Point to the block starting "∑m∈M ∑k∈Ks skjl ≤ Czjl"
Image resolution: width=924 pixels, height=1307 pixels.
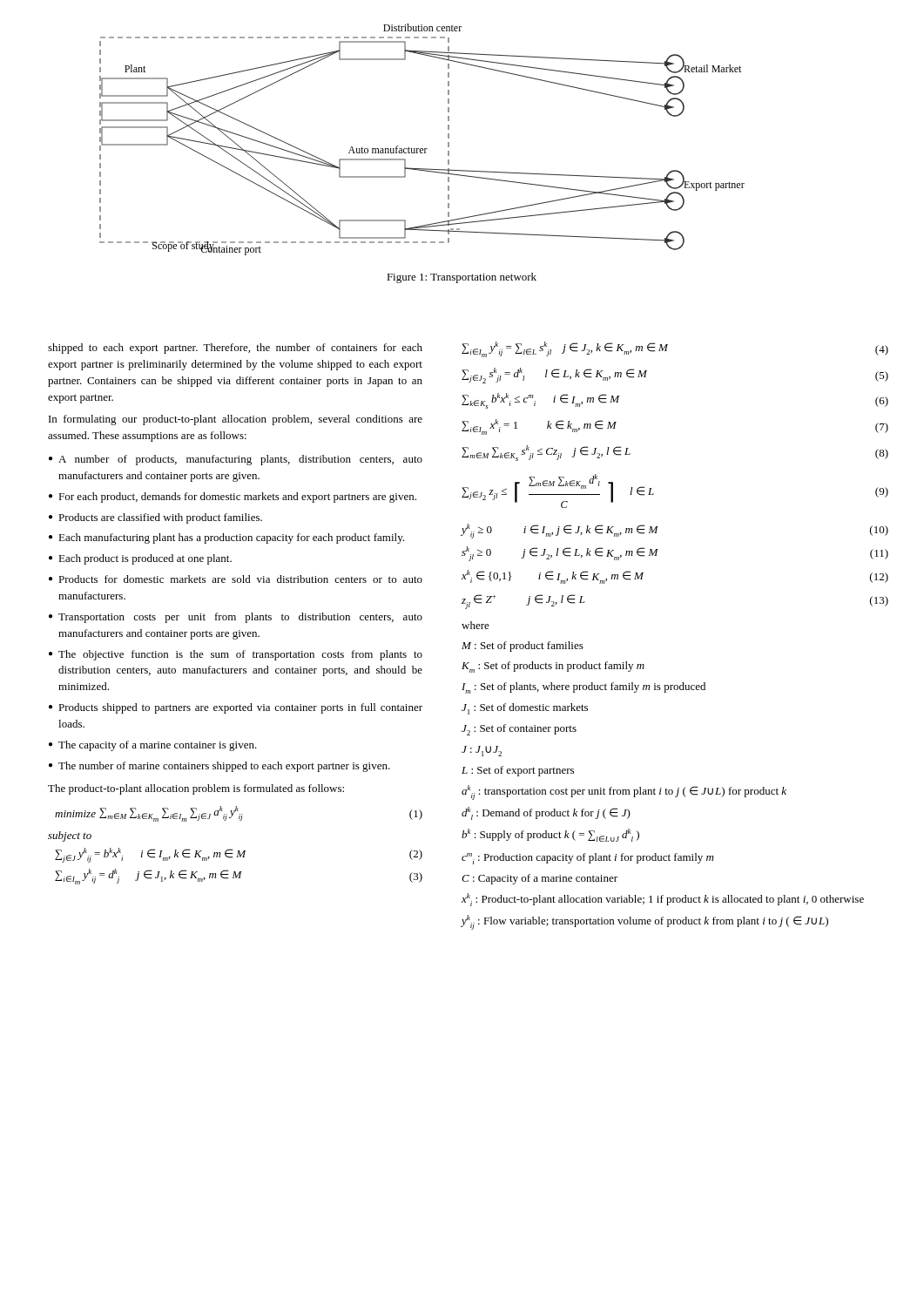click(540, 453)
